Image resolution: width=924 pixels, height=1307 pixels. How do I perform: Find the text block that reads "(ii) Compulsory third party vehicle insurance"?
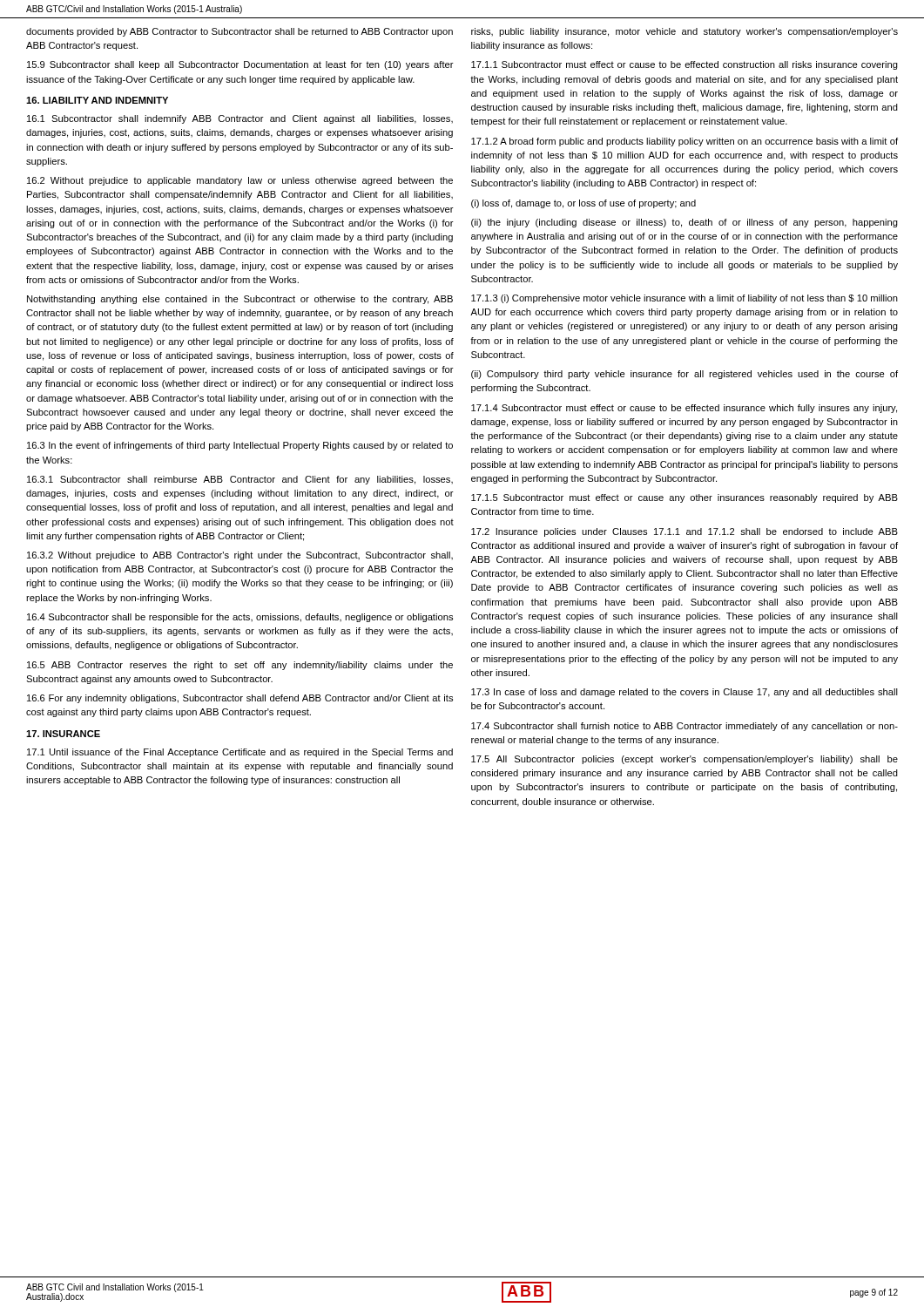tap(684, 381)
